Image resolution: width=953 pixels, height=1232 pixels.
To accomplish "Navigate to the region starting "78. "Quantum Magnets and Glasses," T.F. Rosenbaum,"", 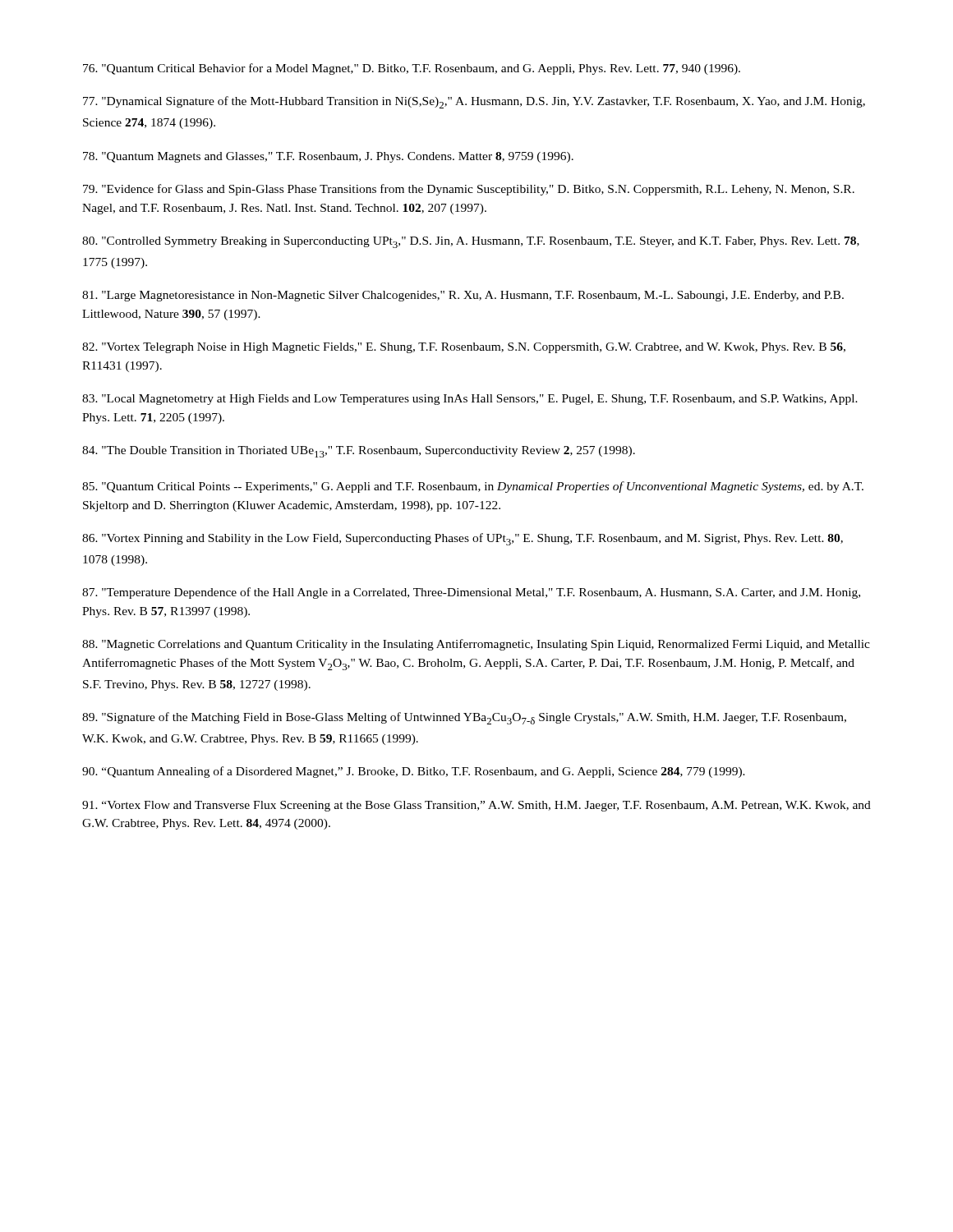I will (328, 155).
